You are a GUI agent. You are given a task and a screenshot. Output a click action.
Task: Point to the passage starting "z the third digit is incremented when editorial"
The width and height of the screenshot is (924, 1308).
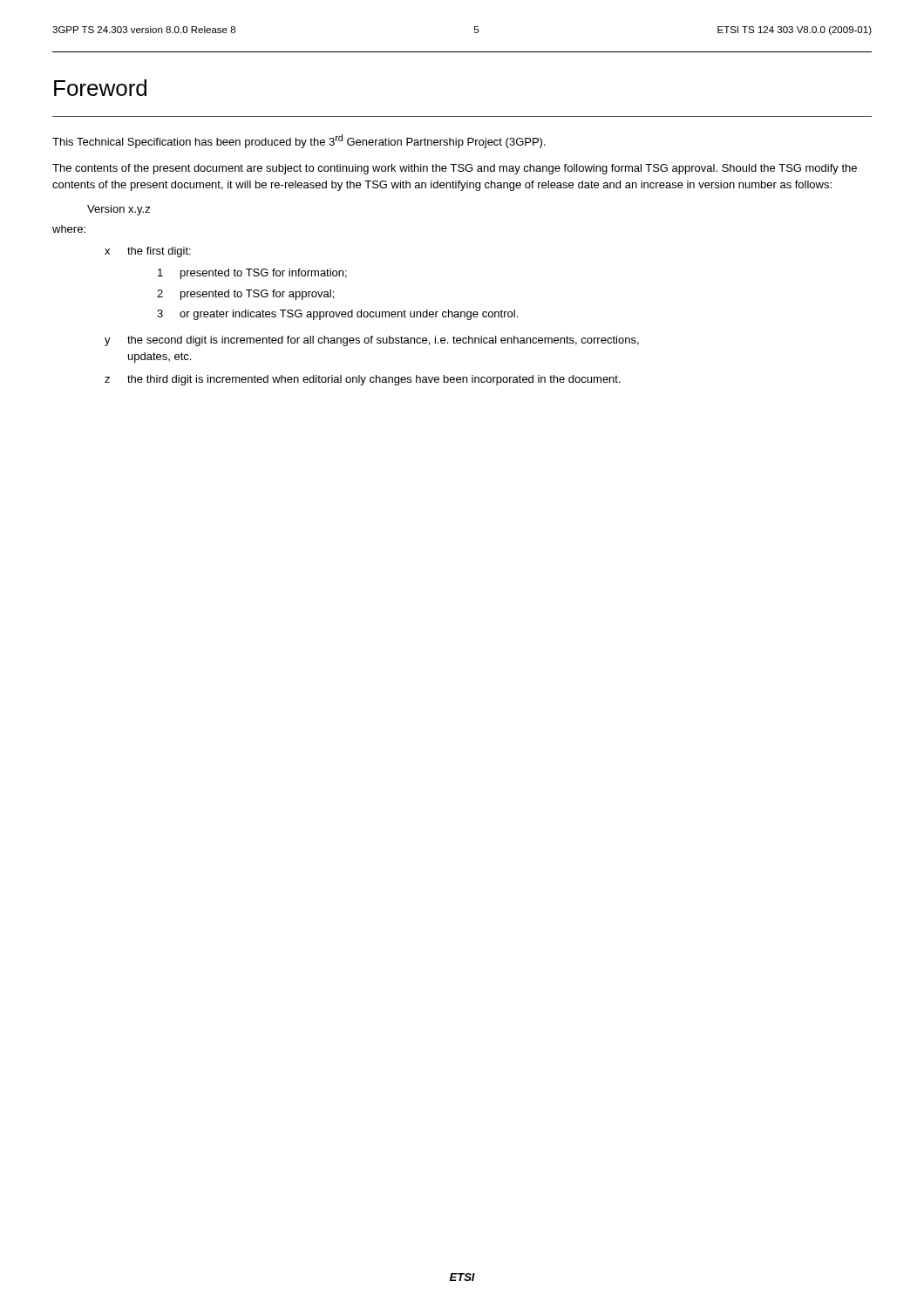coord(363,379)
